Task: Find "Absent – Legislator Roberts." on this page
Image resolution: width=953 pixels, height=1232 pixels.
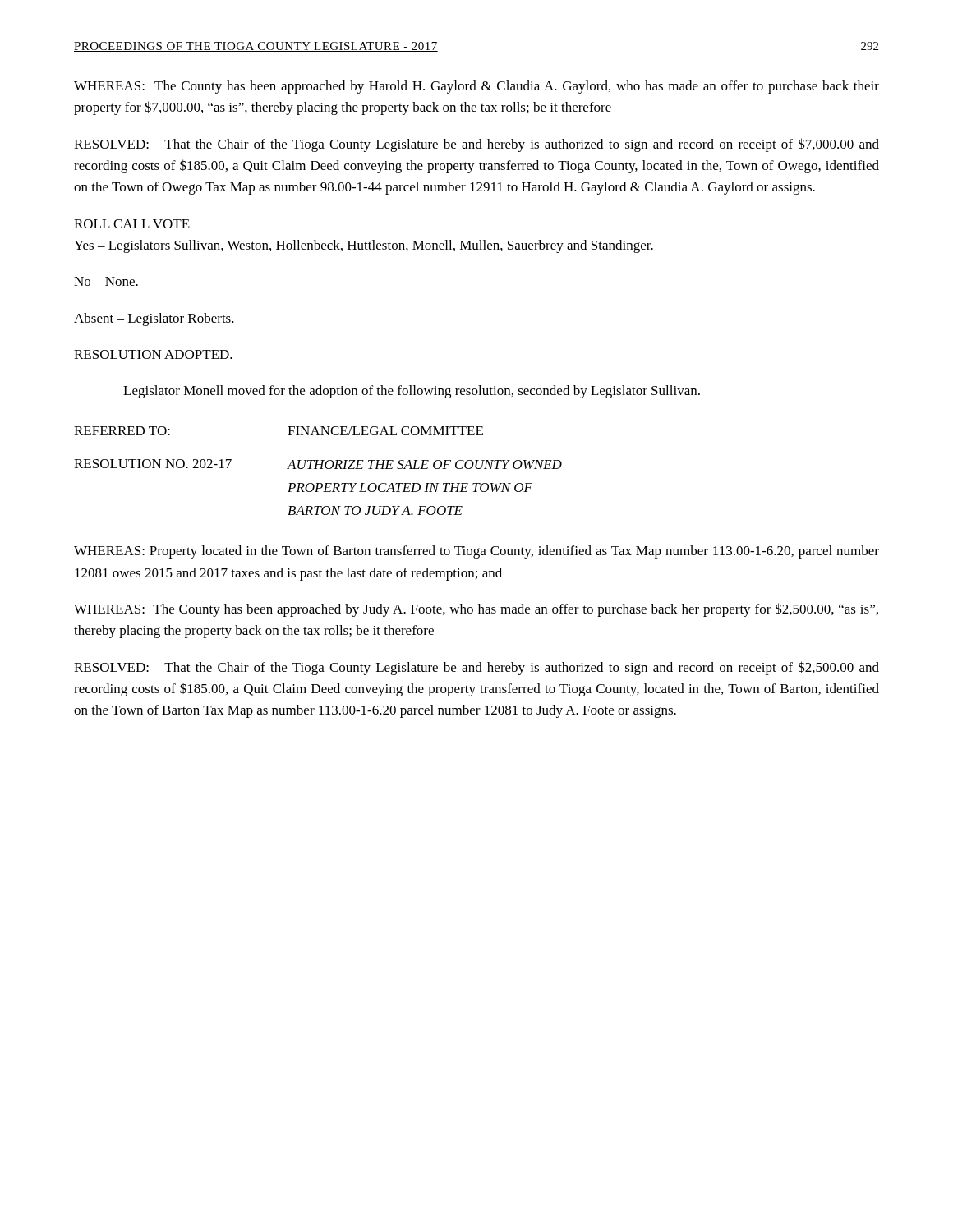Action: 154,318
